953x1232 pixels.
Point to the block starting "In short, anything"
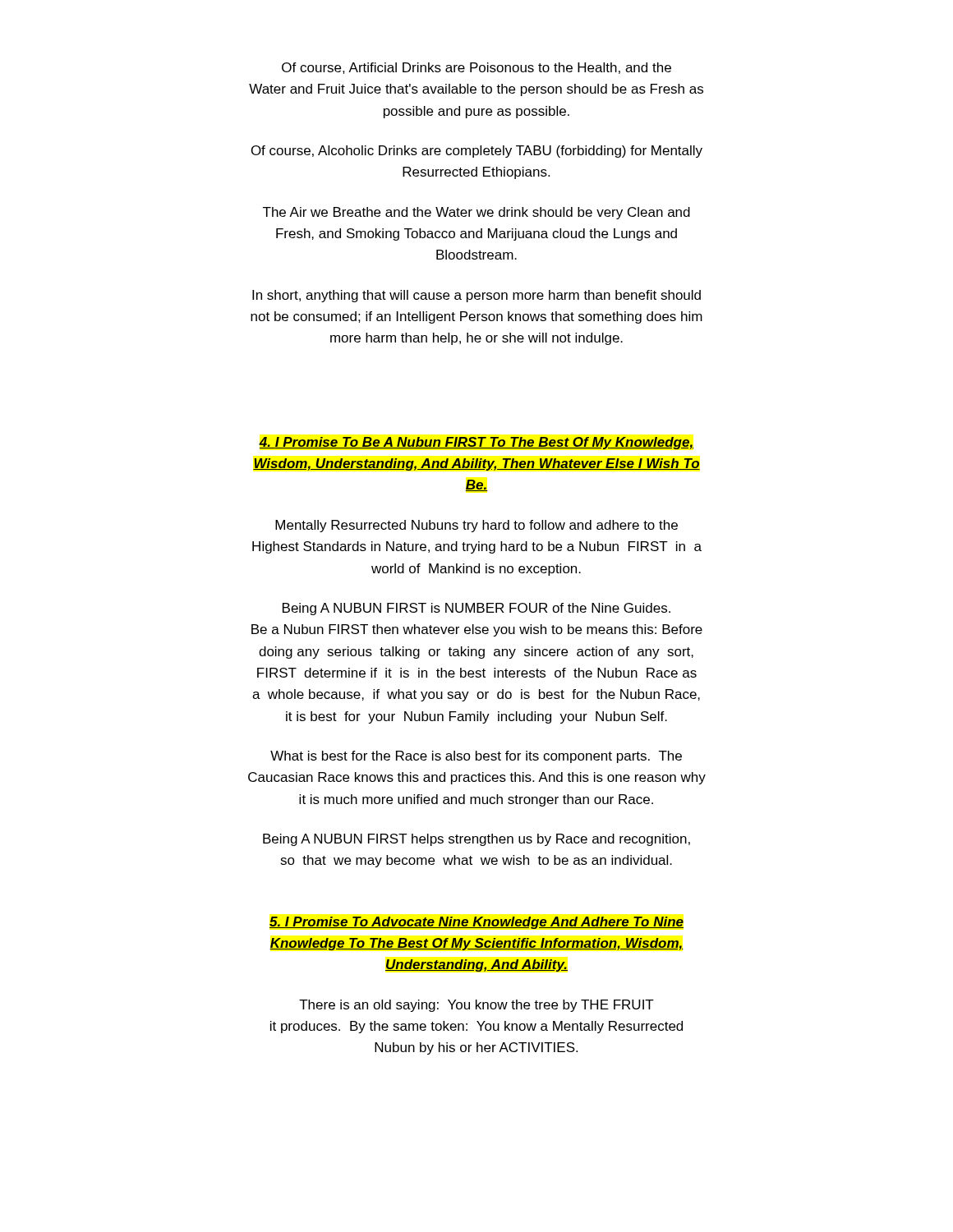476,317
